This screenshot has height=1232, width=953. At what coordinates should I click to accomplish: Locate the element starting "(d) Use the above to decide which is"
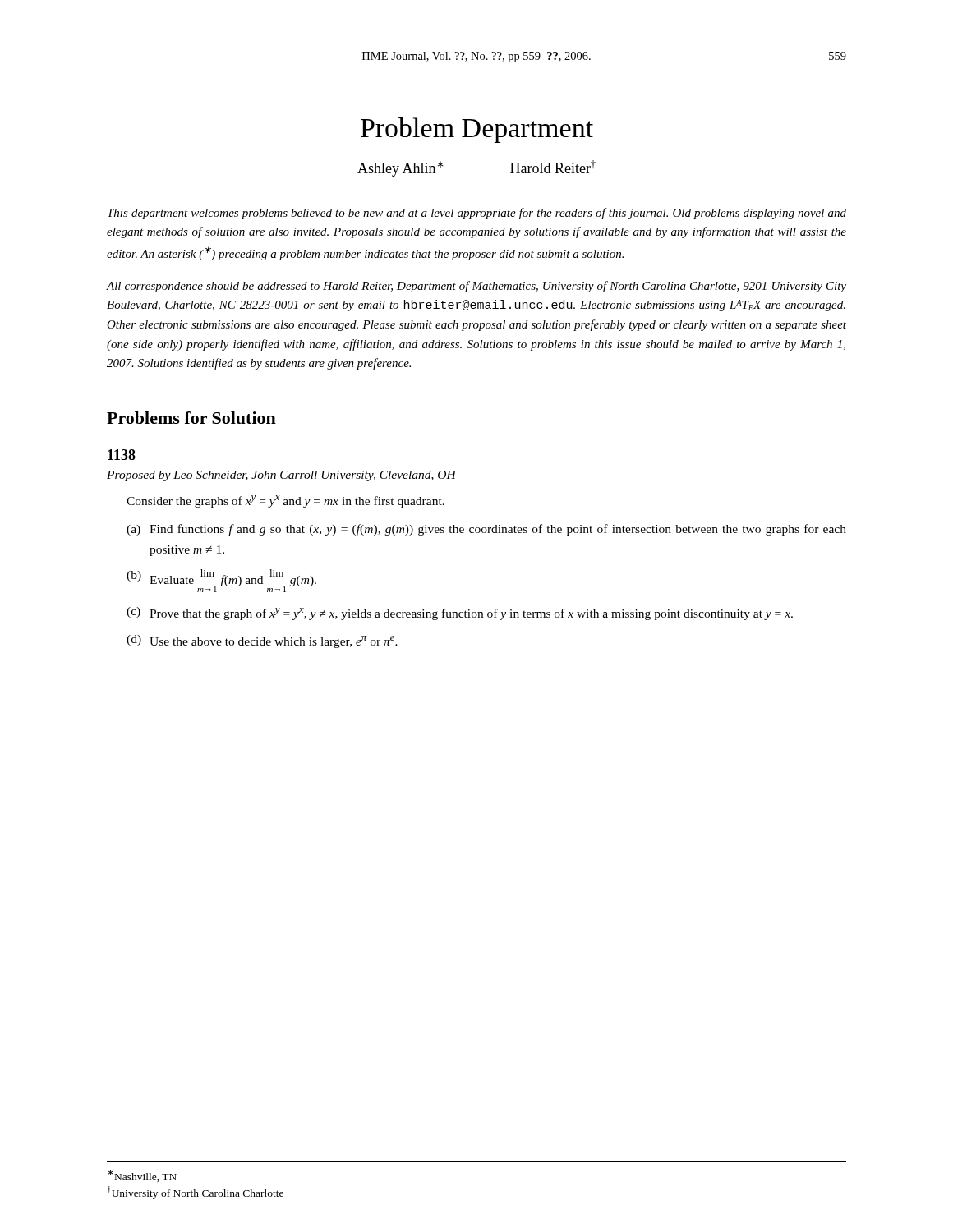262,641
